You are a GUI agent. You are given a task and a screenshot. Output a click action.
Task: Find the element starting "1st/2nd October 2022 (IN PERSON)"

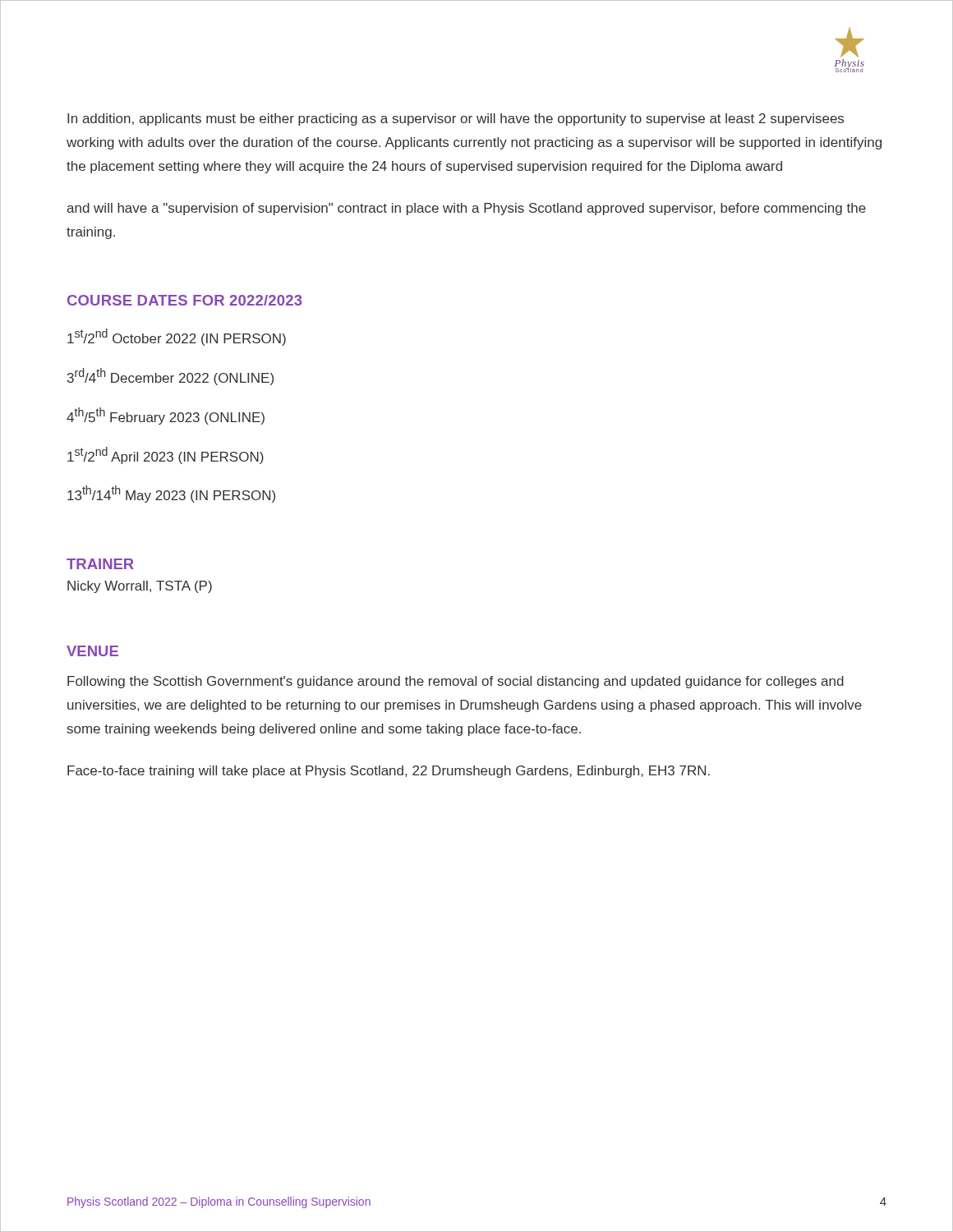tap(176, 337)
